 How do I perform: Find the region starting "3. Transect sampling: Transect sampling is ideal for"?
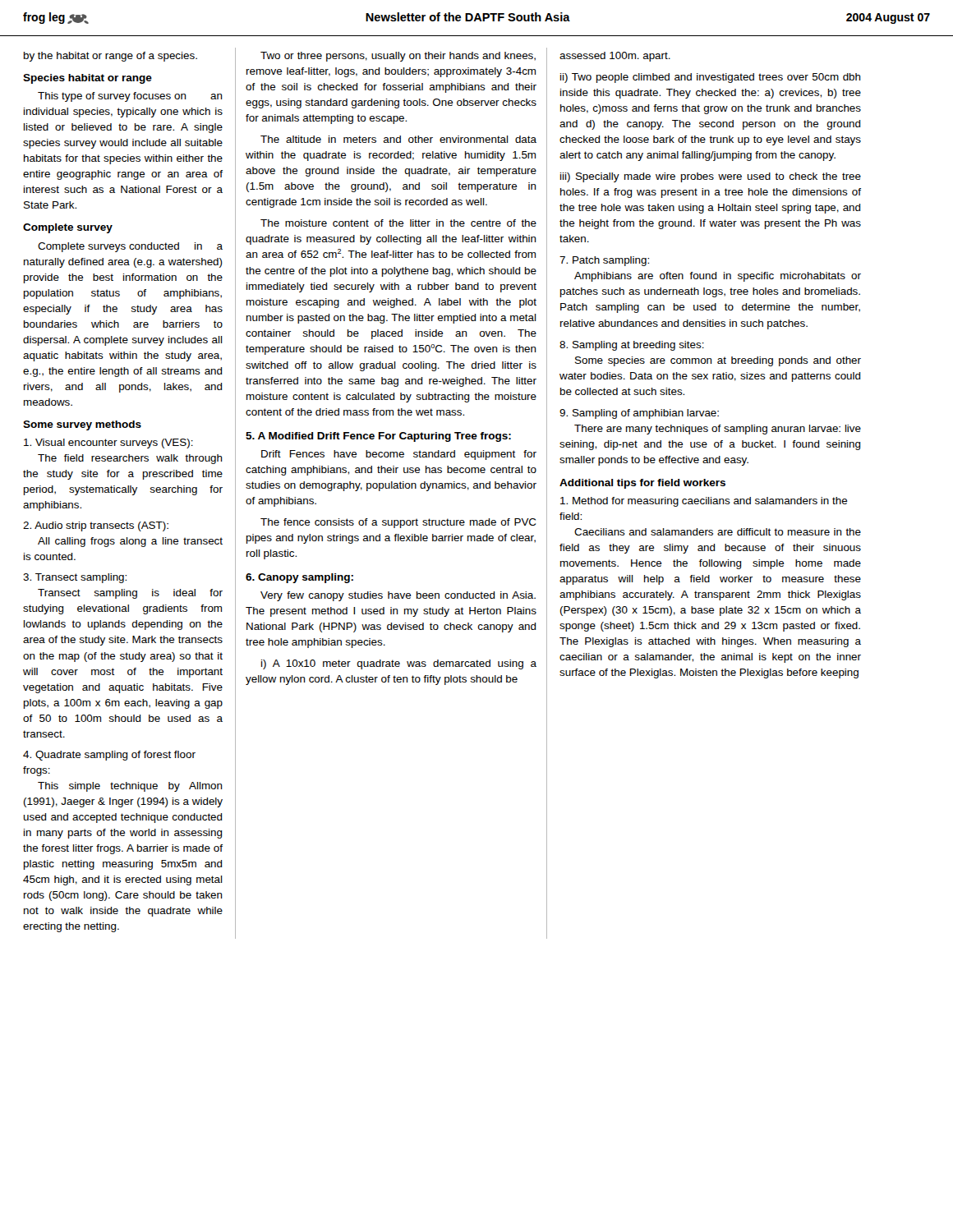click(123, 655)
